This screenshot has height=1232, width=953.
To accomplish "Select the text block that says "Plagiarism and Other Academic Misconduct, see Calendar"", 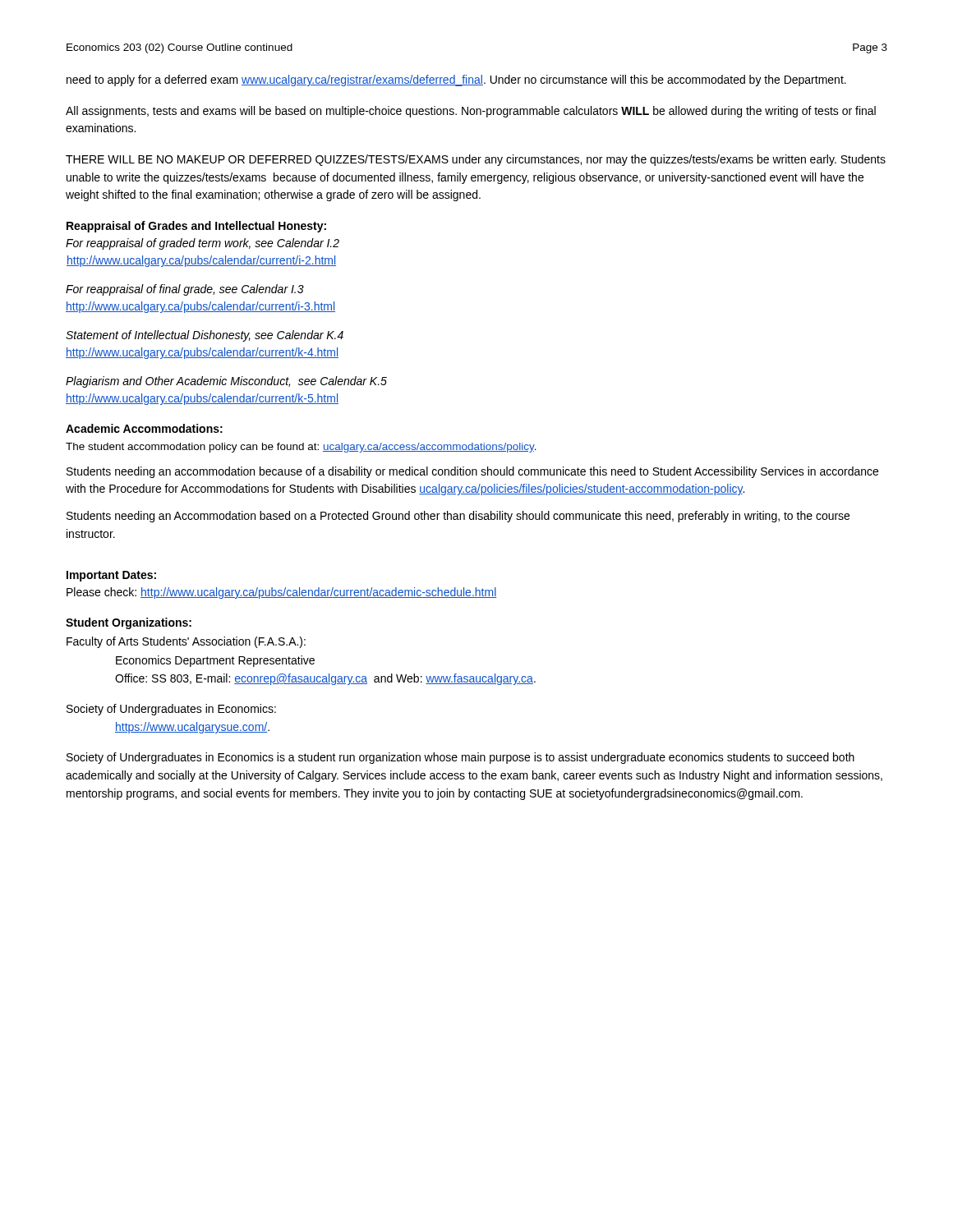I will click(226, 382).
